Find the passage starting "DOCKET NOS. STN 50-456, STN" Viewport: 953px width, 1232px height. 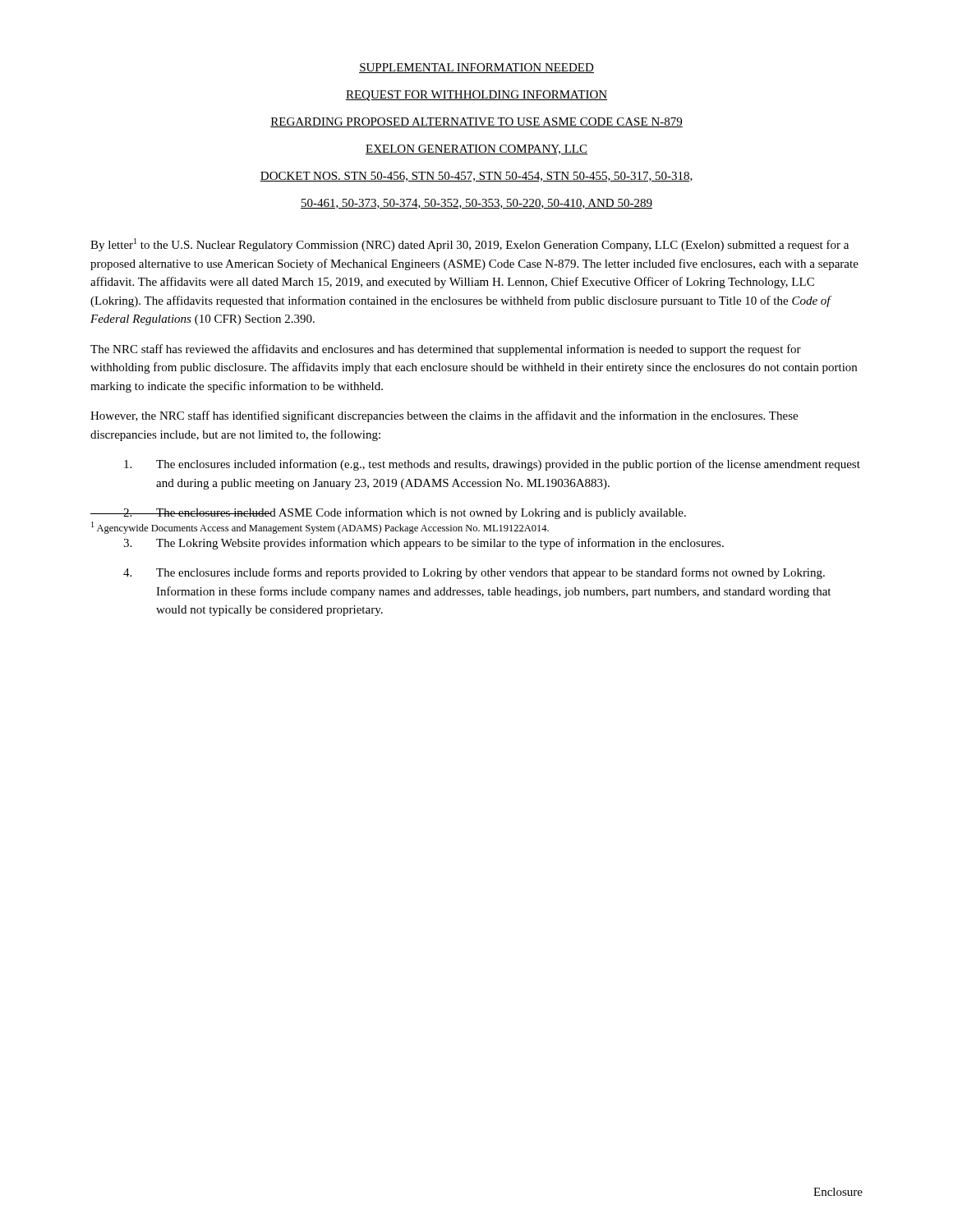[x=476, y=176]
